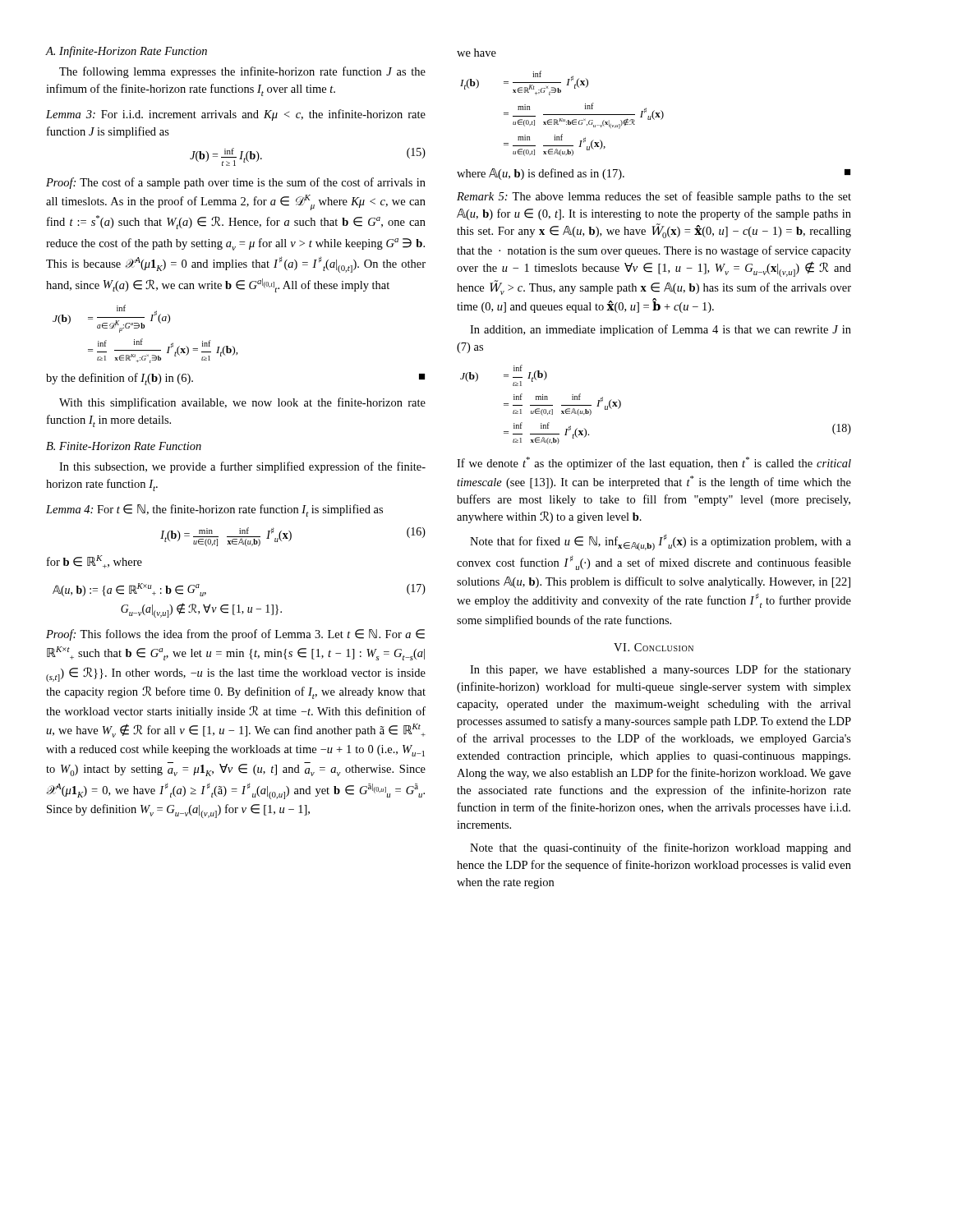The image size is (953, 1232).
Task: Click on the text block containing "where 𝔸(u, b) is defined as in"
Action: (x=540, y=173)
